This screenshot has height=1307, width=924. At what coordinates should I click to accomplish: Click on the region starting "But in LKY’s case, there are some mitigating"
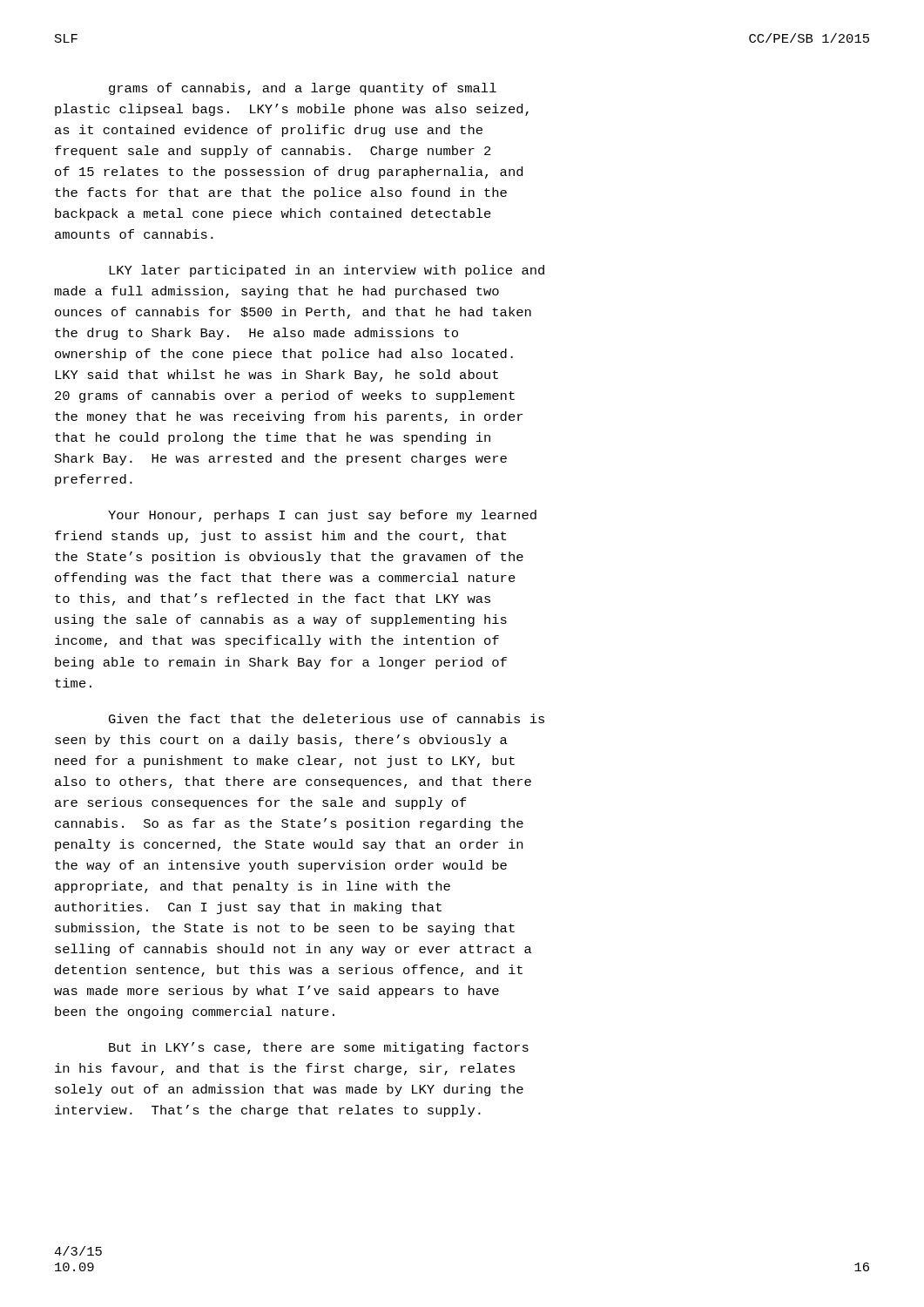tap(292, 1079)
